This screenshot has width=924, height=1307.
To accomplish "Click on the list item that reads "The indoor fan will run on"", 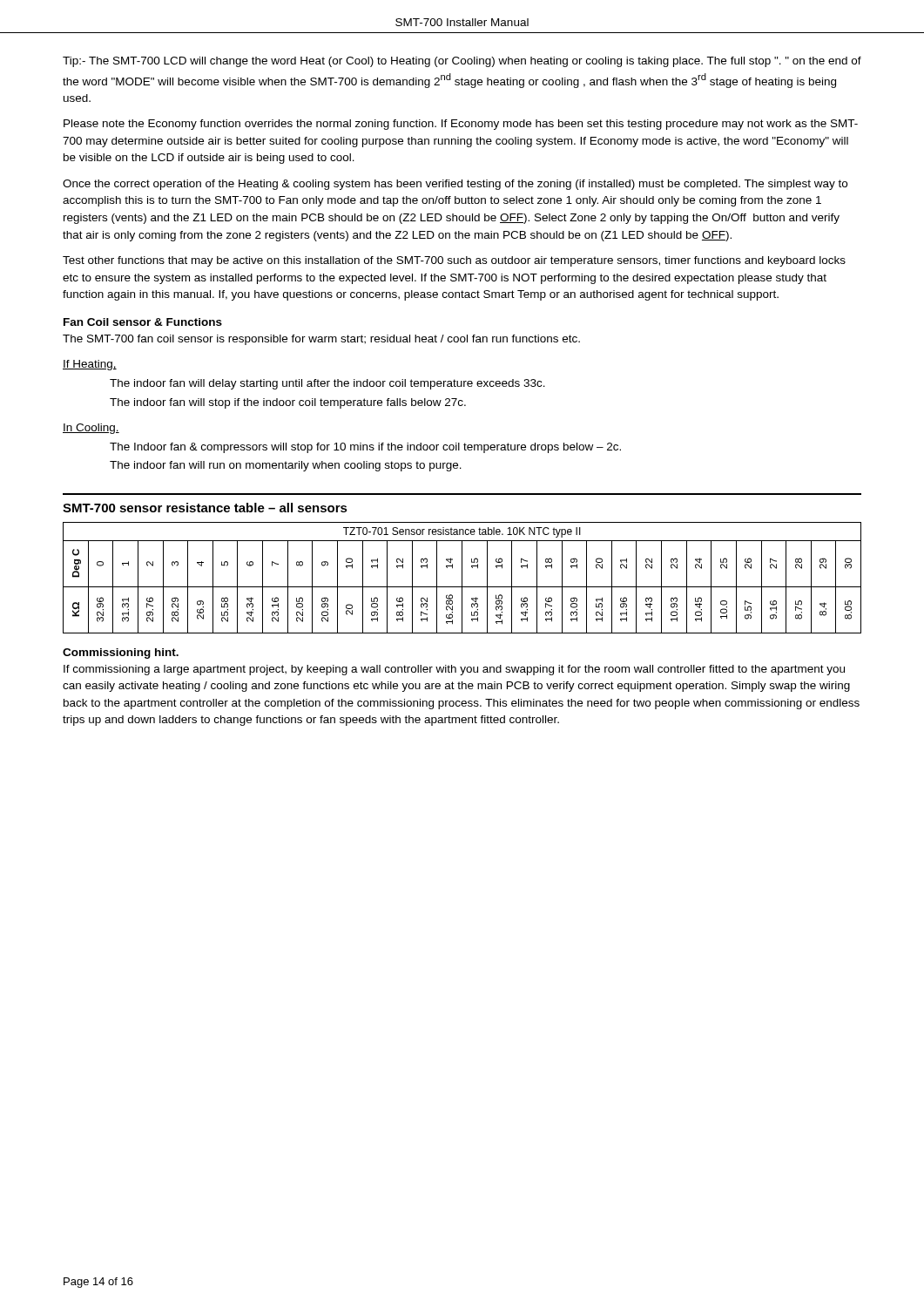I will 286,466.
